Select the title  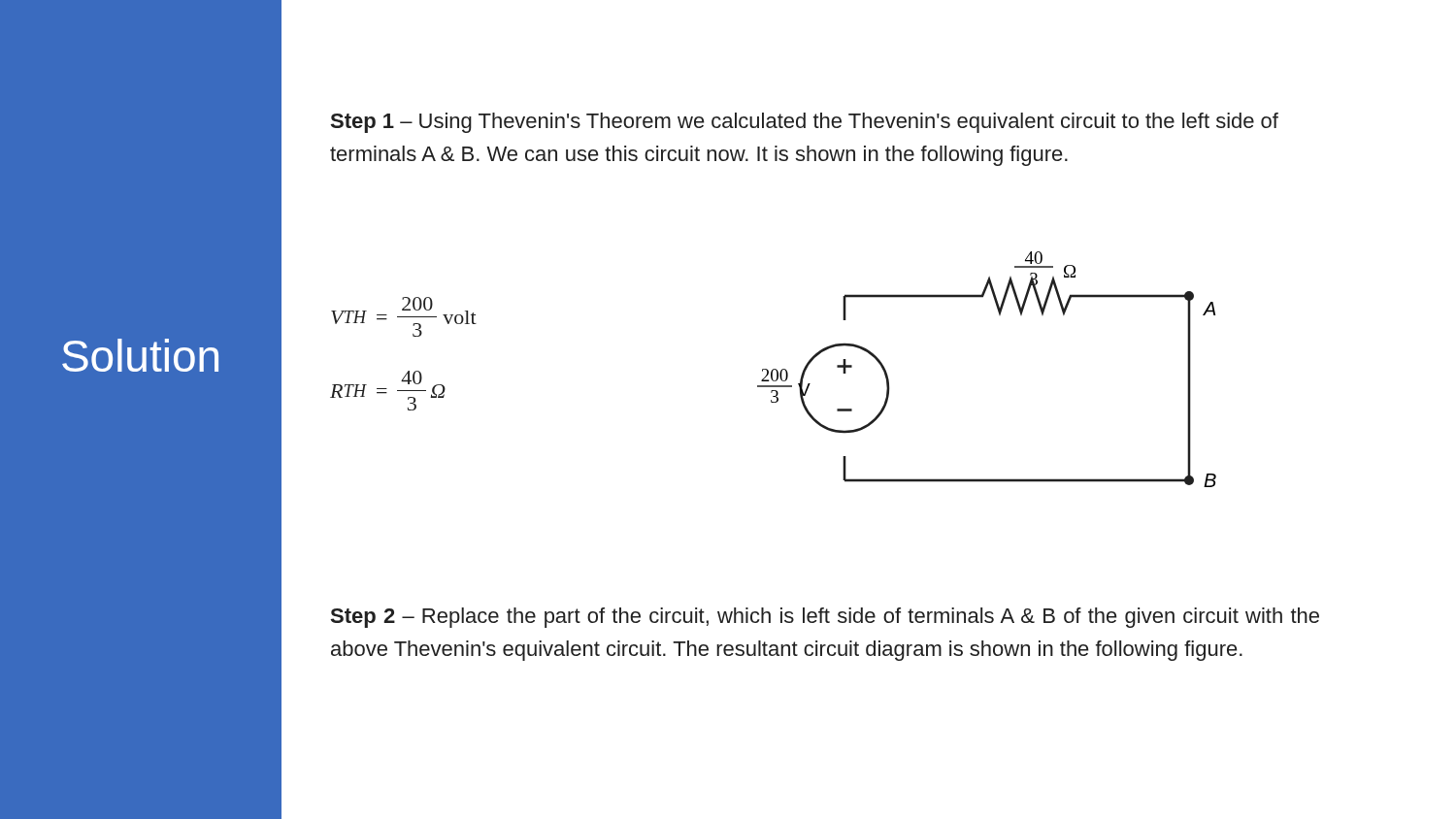coord(141,356)
